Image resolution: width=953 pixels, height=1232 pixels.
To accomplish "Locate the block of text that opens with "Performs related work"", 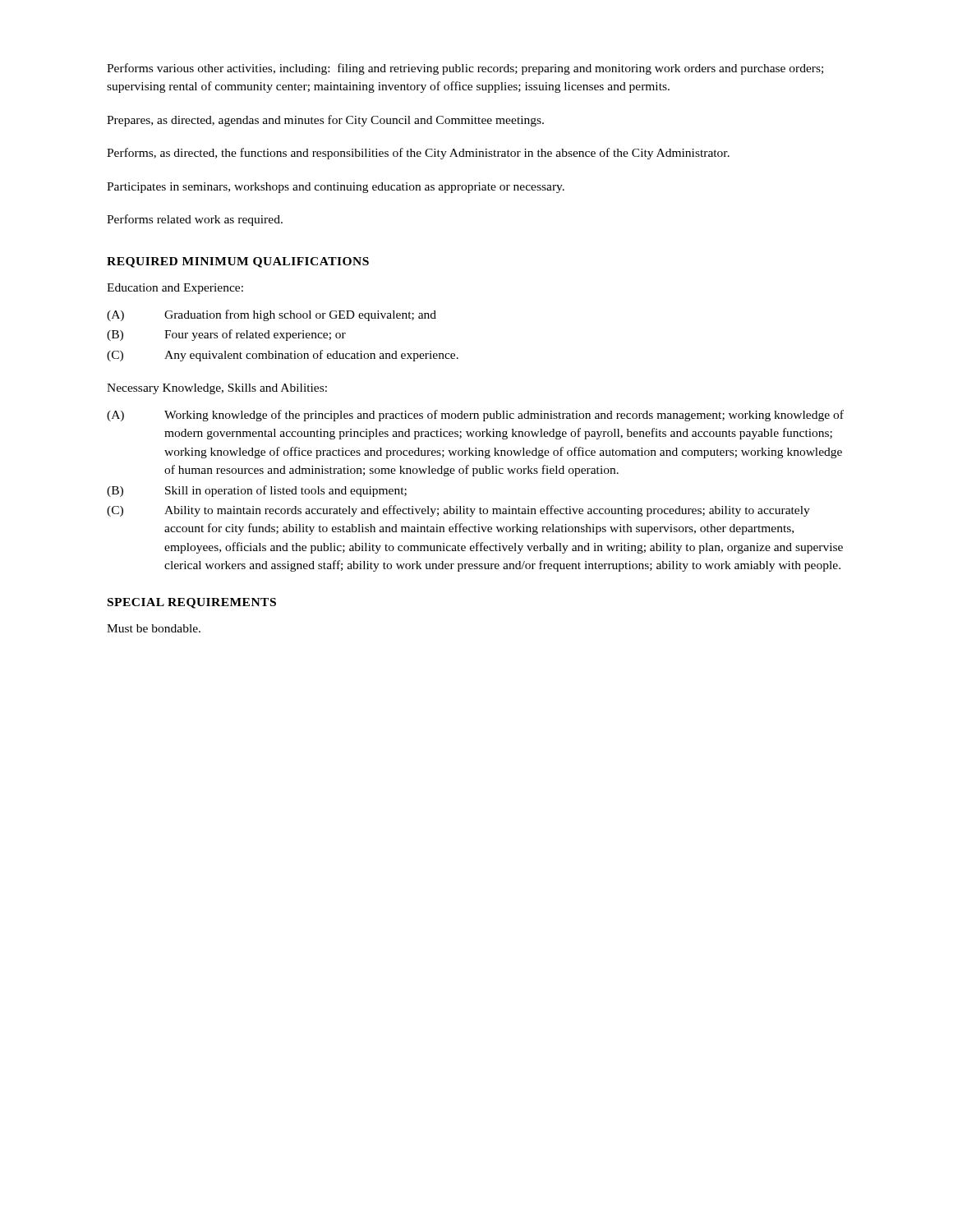I will click(195, 219).
